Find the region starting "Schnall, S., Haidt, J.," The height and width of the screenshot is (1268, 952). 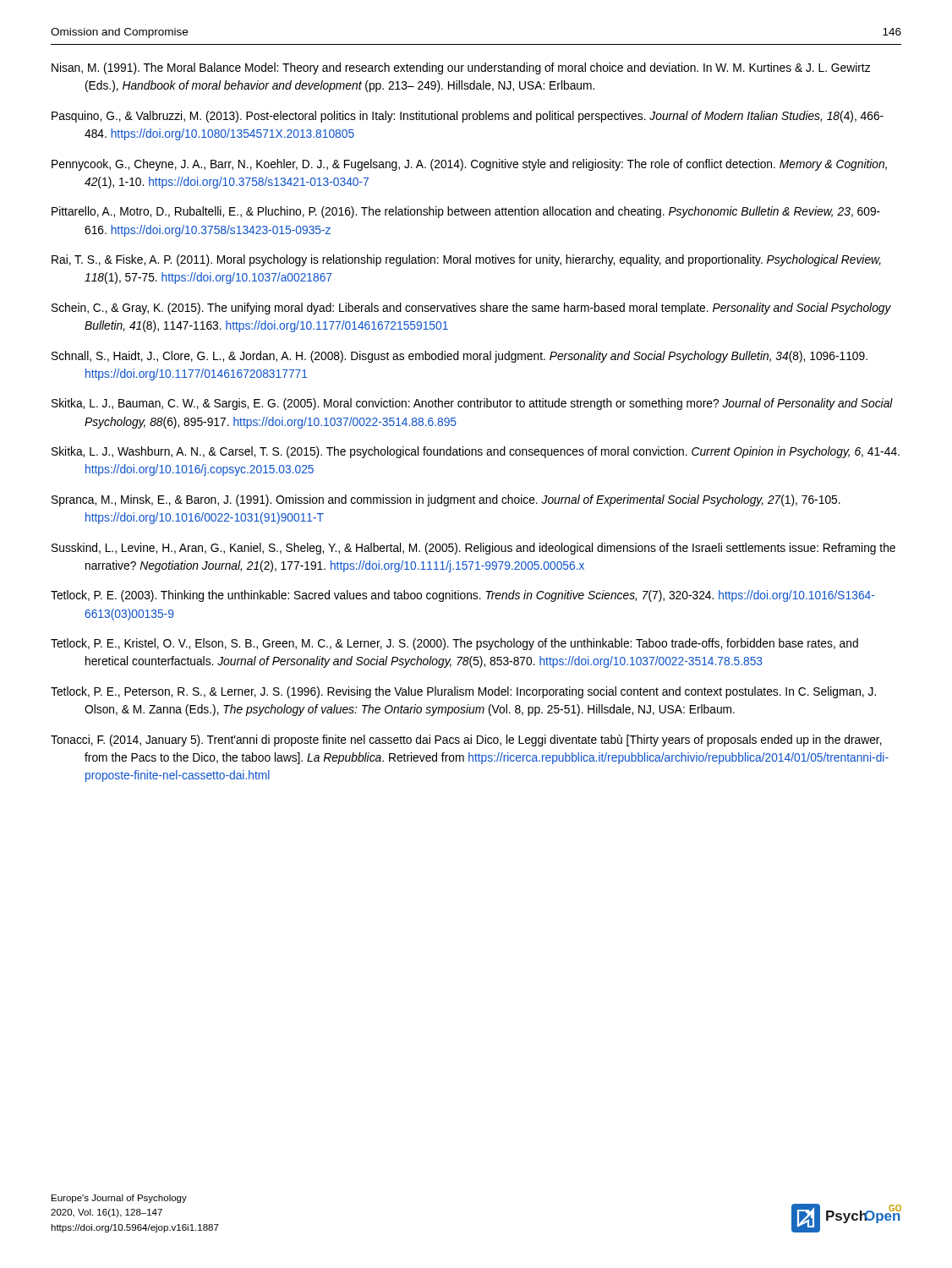[460, 365]
